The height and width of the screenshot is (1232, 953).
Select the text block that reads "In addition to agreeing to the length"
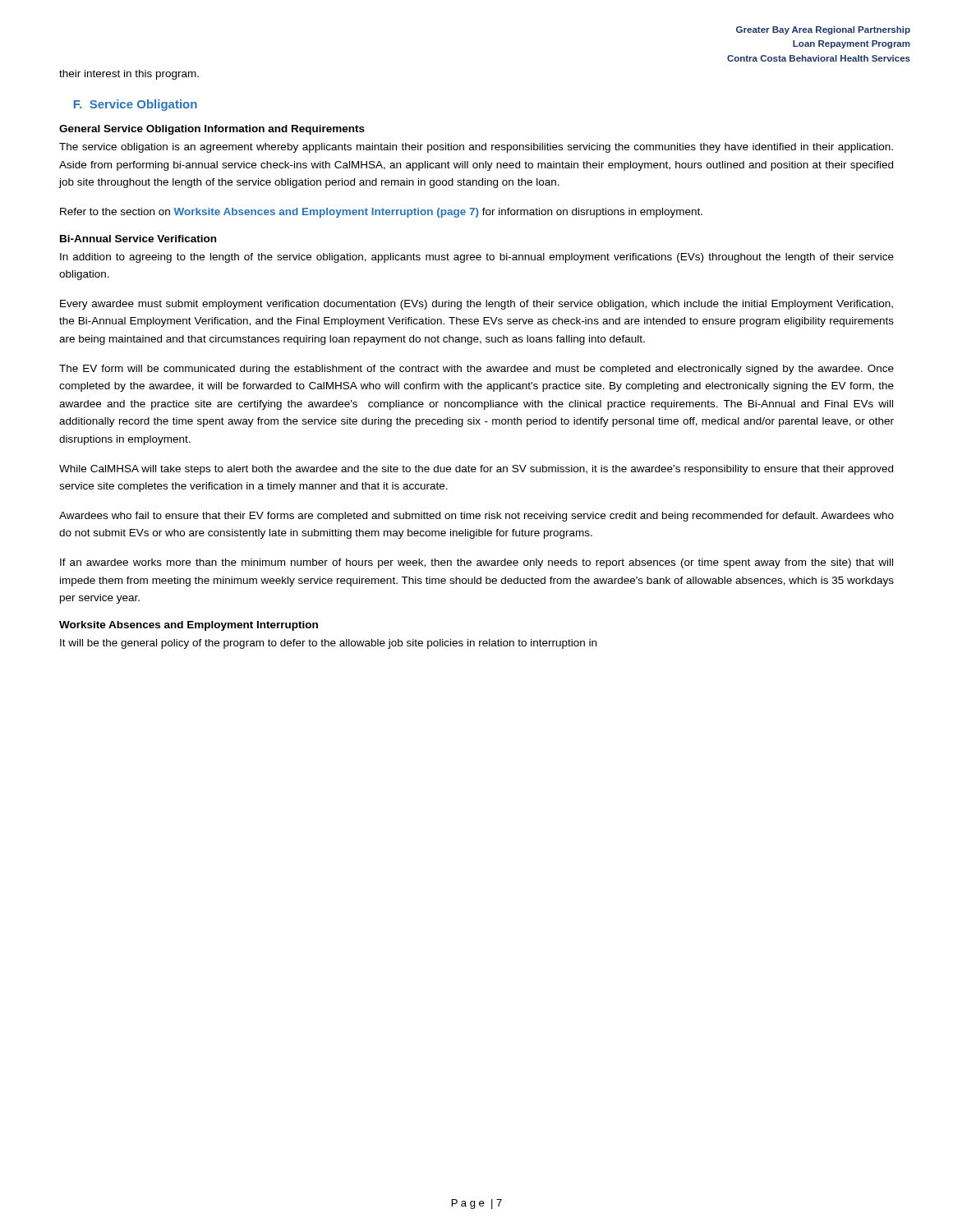pyautogui.click(x=476, y=265)
